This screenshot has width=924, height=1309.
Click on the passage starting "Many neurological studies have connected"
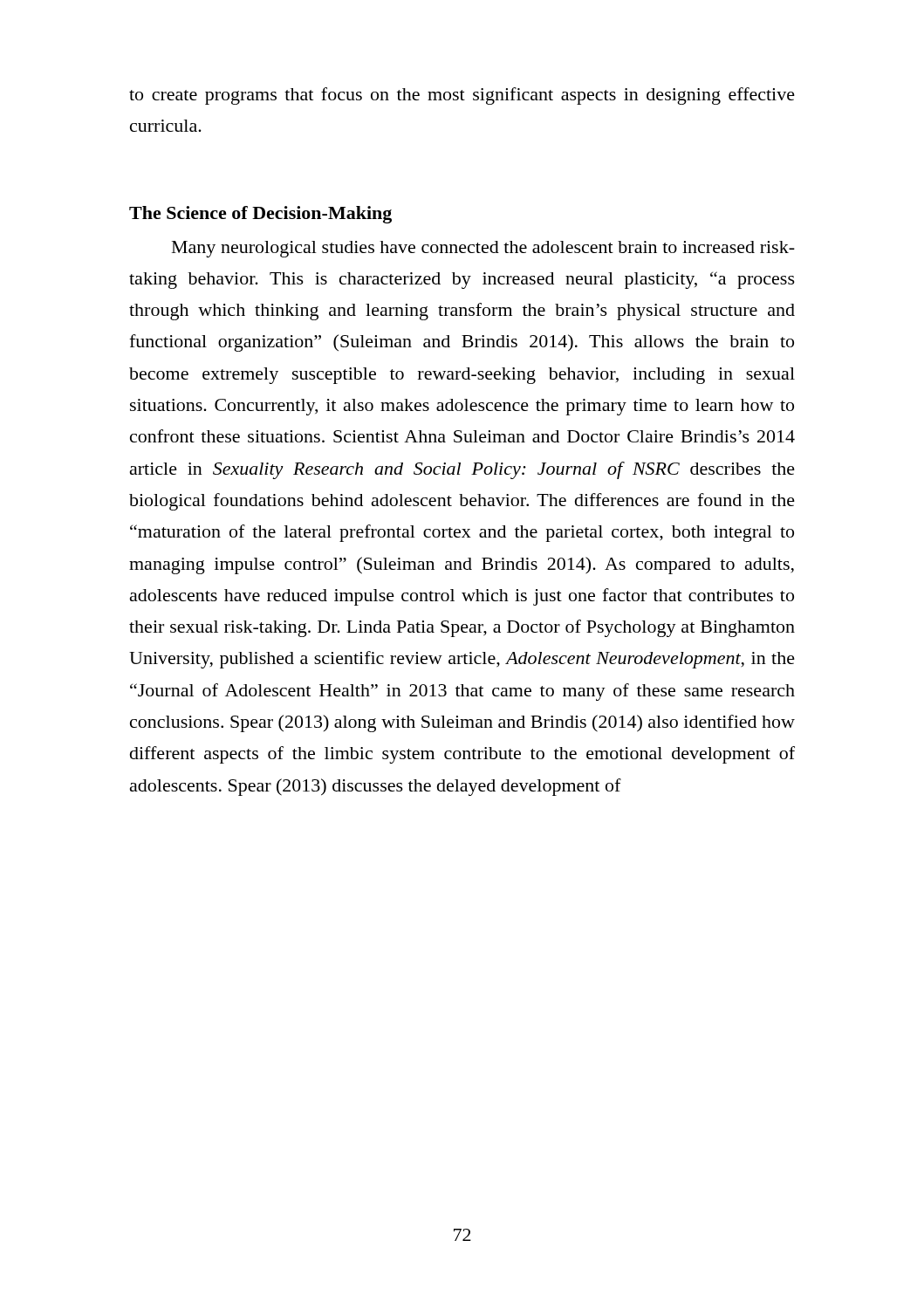tap(462, 516)
